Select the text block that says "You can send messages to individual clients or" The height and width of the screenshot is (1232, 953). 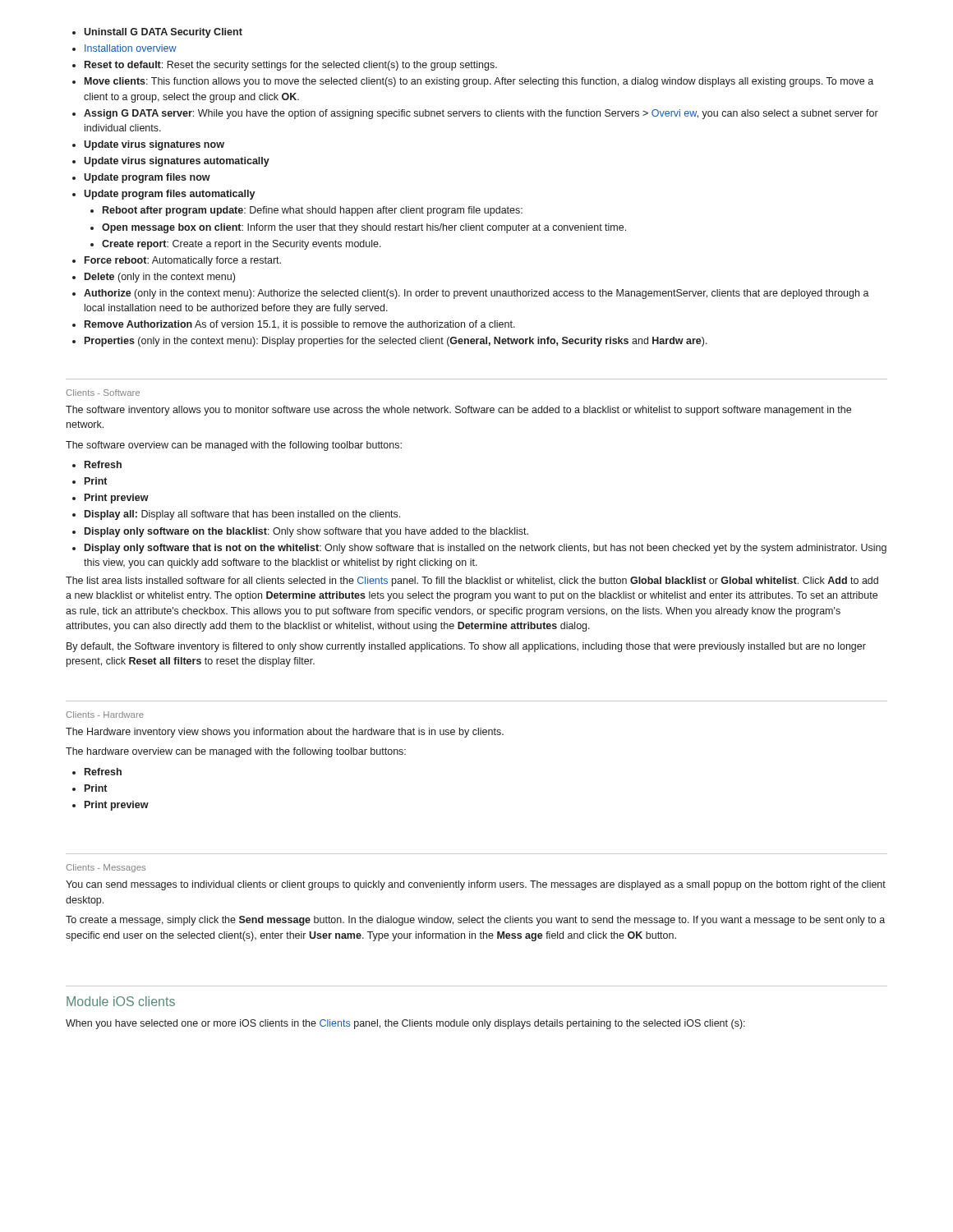point(476,893)
